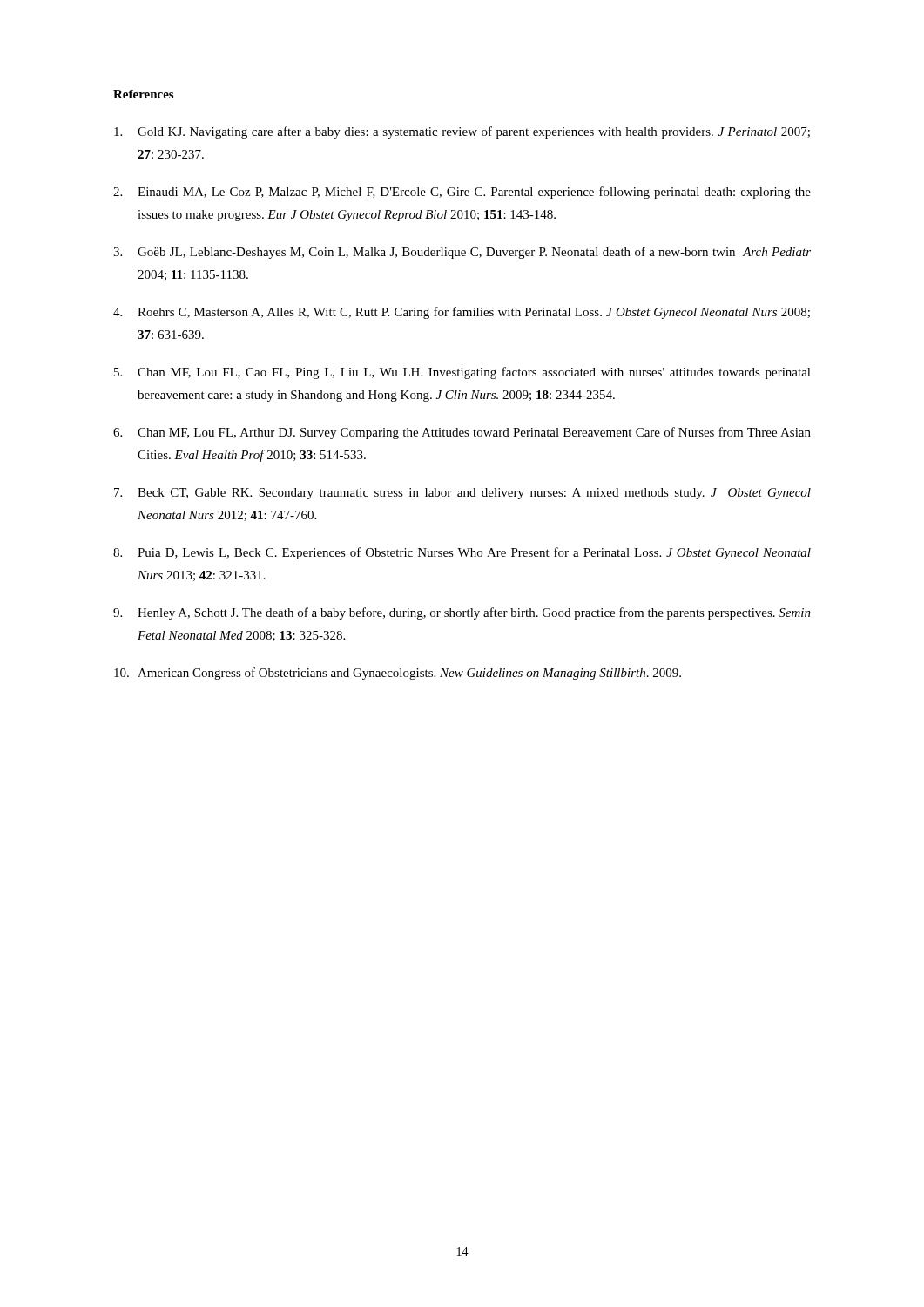The image size is (924, 1307).
Task: Point to the text block starting "7. Beck CT, Gable RK. Secondary traumatic"
Action: 462,504
